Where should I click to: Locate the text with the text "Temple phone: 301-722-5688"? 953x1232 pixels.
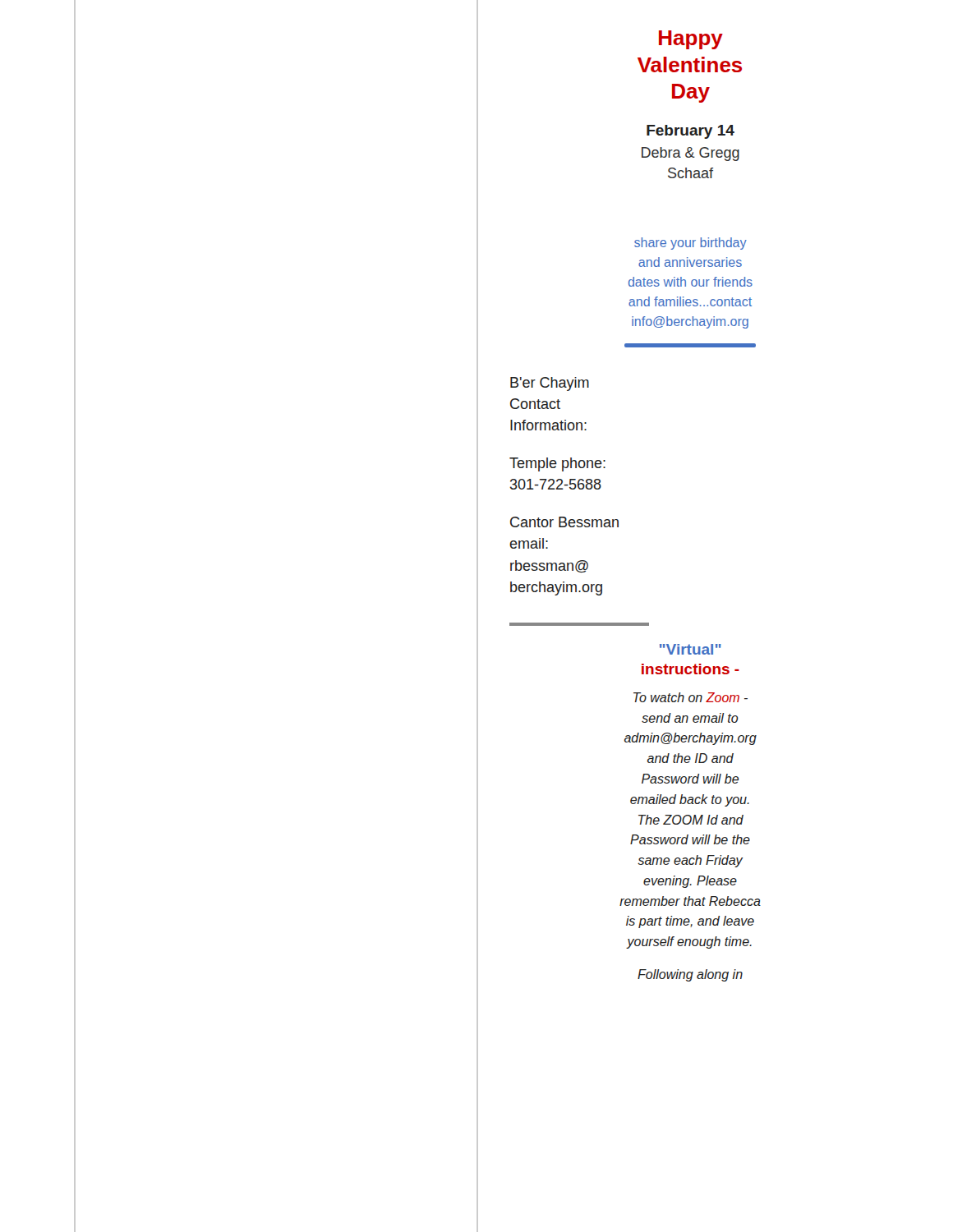558,474
